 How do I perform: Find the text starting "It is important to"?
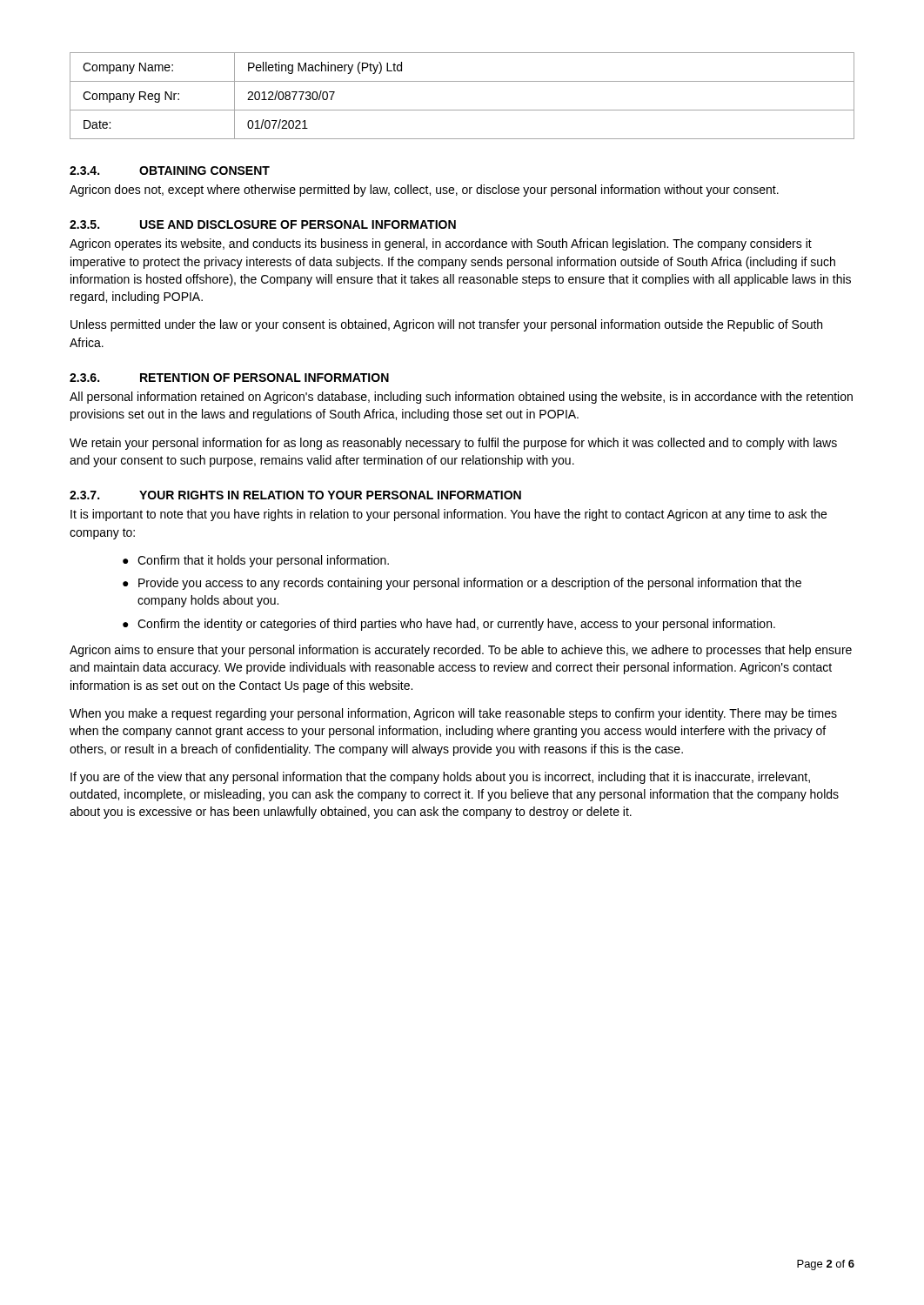coord(448,523)
